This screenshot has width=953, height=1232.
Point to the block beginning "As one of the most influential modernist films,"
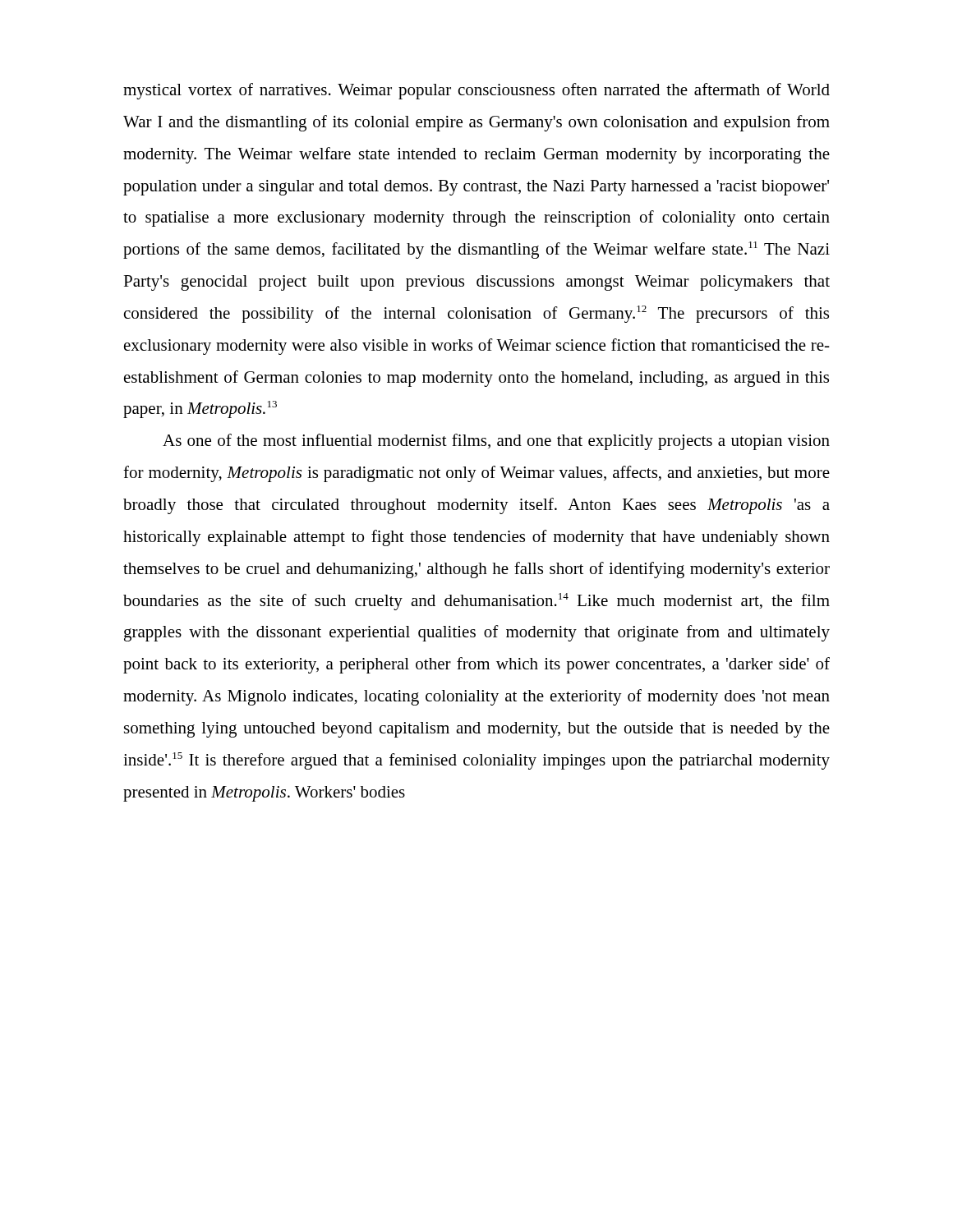[476, 616]
